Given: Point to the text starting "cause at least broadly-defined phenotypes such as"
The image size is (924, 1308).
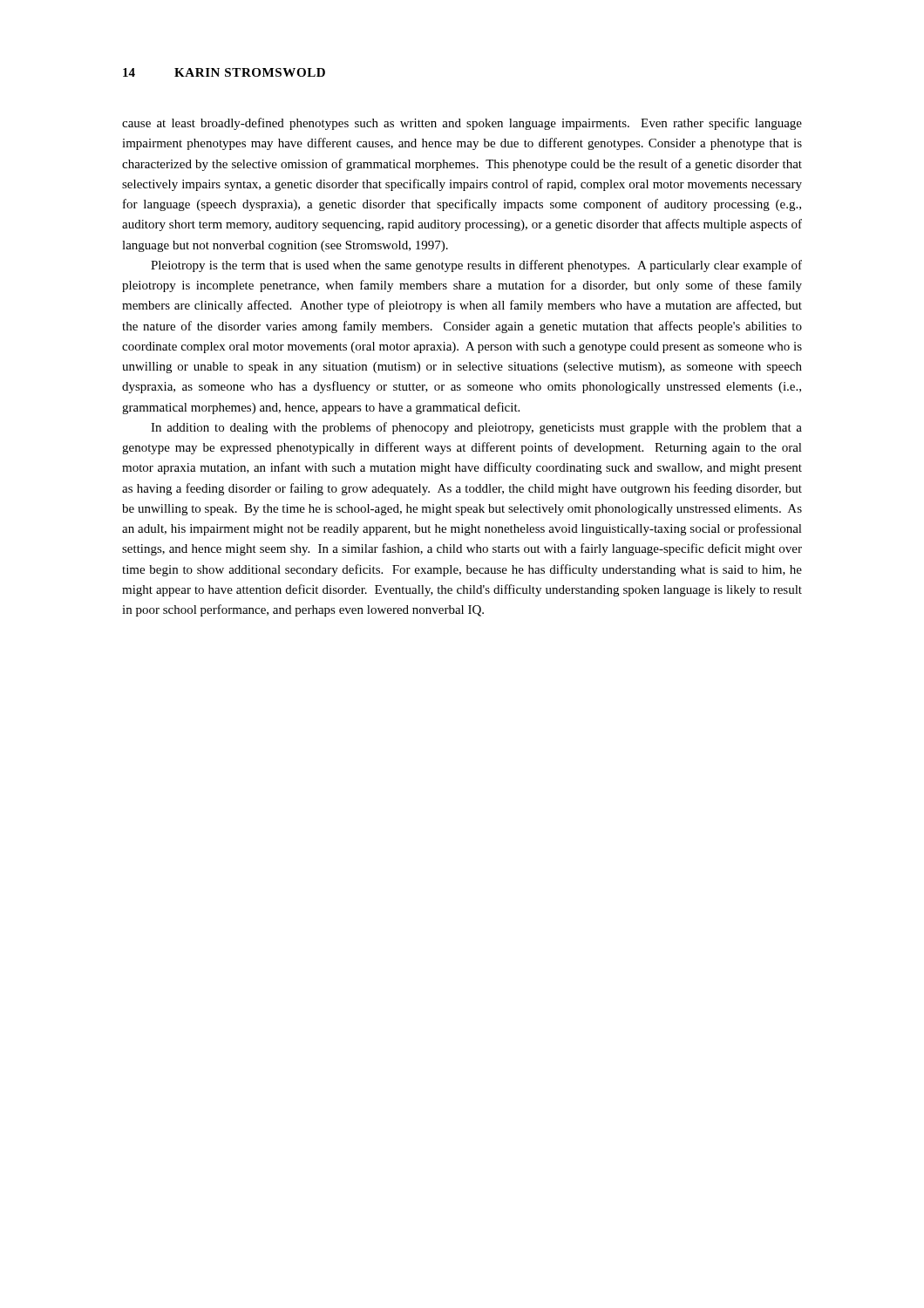Looking at the screenshot, I should (462, 367).
